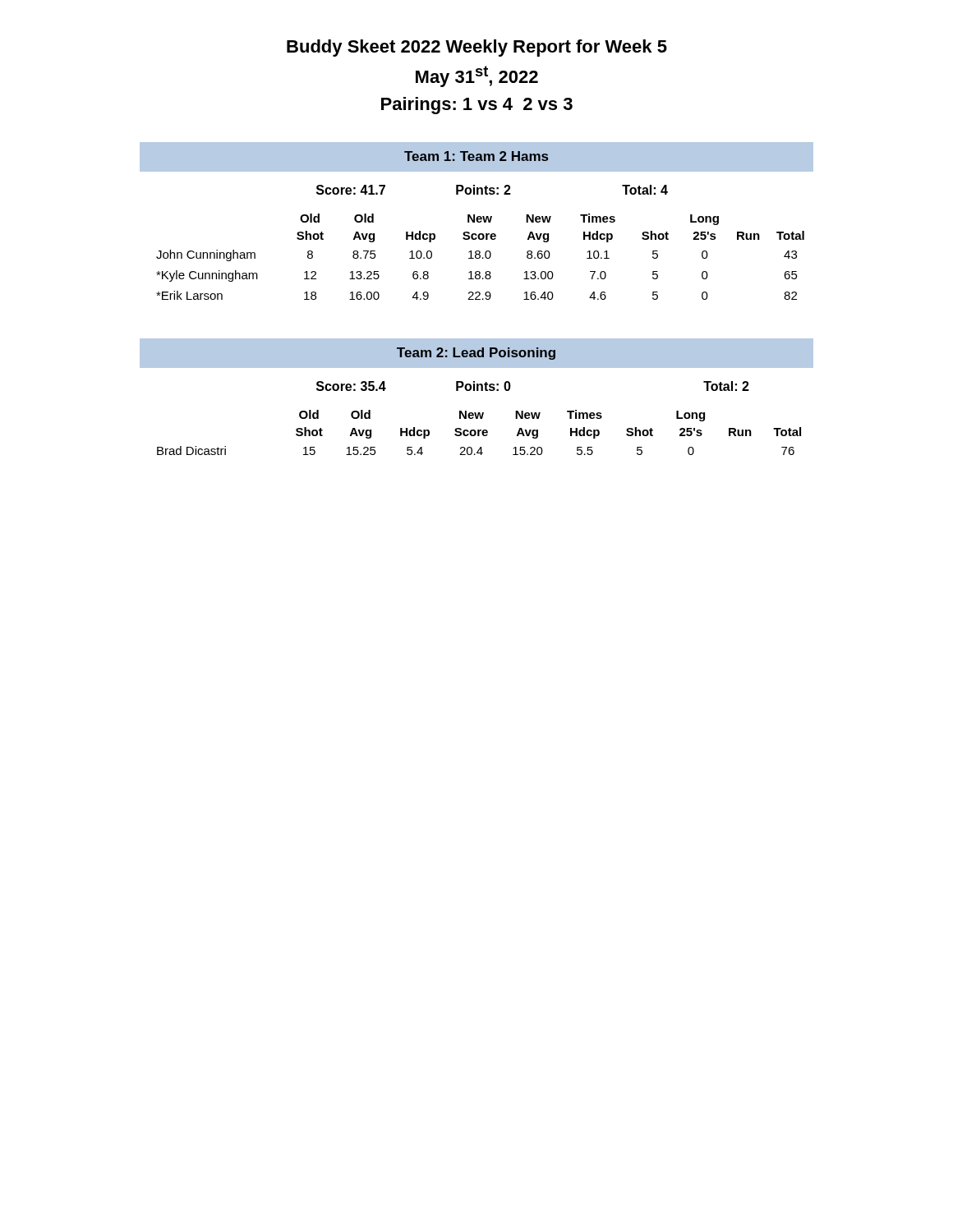Viewport: 953px width, 1232px height.
Task: Find the text block starting "Team 1: Team 2"
Action: [476, 157]
